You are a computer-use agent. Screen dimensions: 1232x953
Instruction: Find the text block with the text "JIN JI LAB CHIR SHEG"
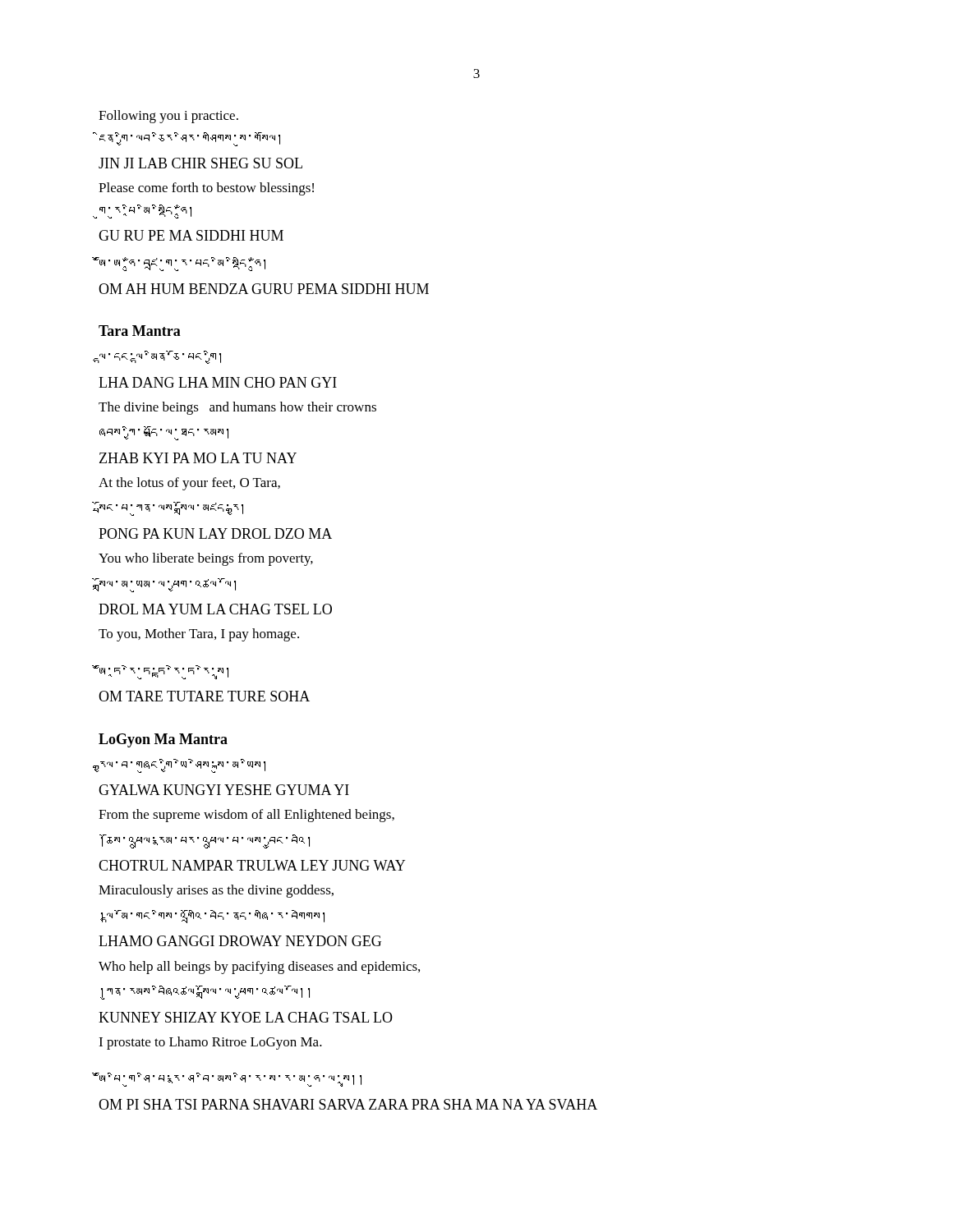coord(201,163)
